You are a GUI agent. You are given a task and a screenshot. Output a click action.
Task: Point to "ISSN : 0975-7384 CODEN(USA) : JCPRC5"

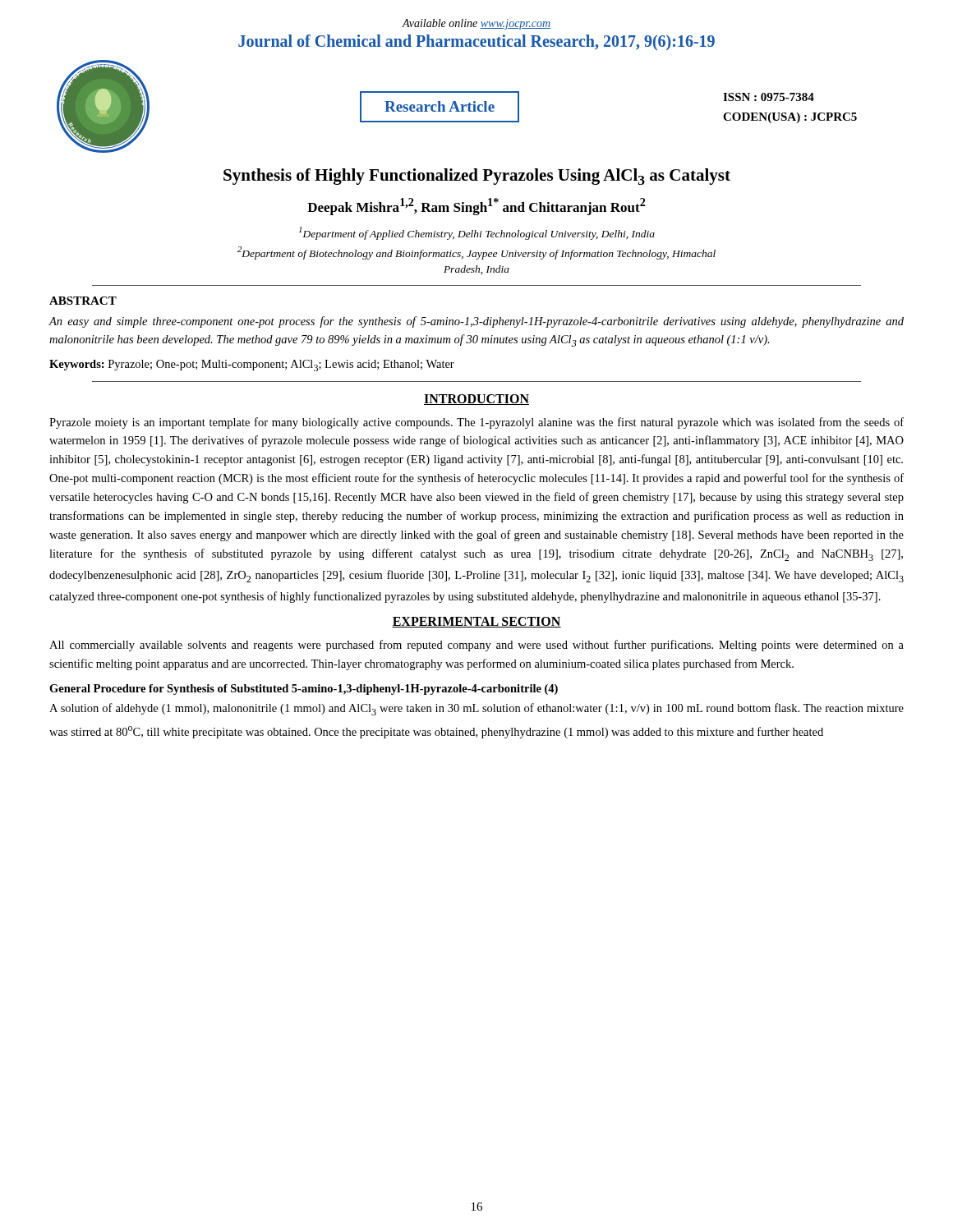coord(790,106)
